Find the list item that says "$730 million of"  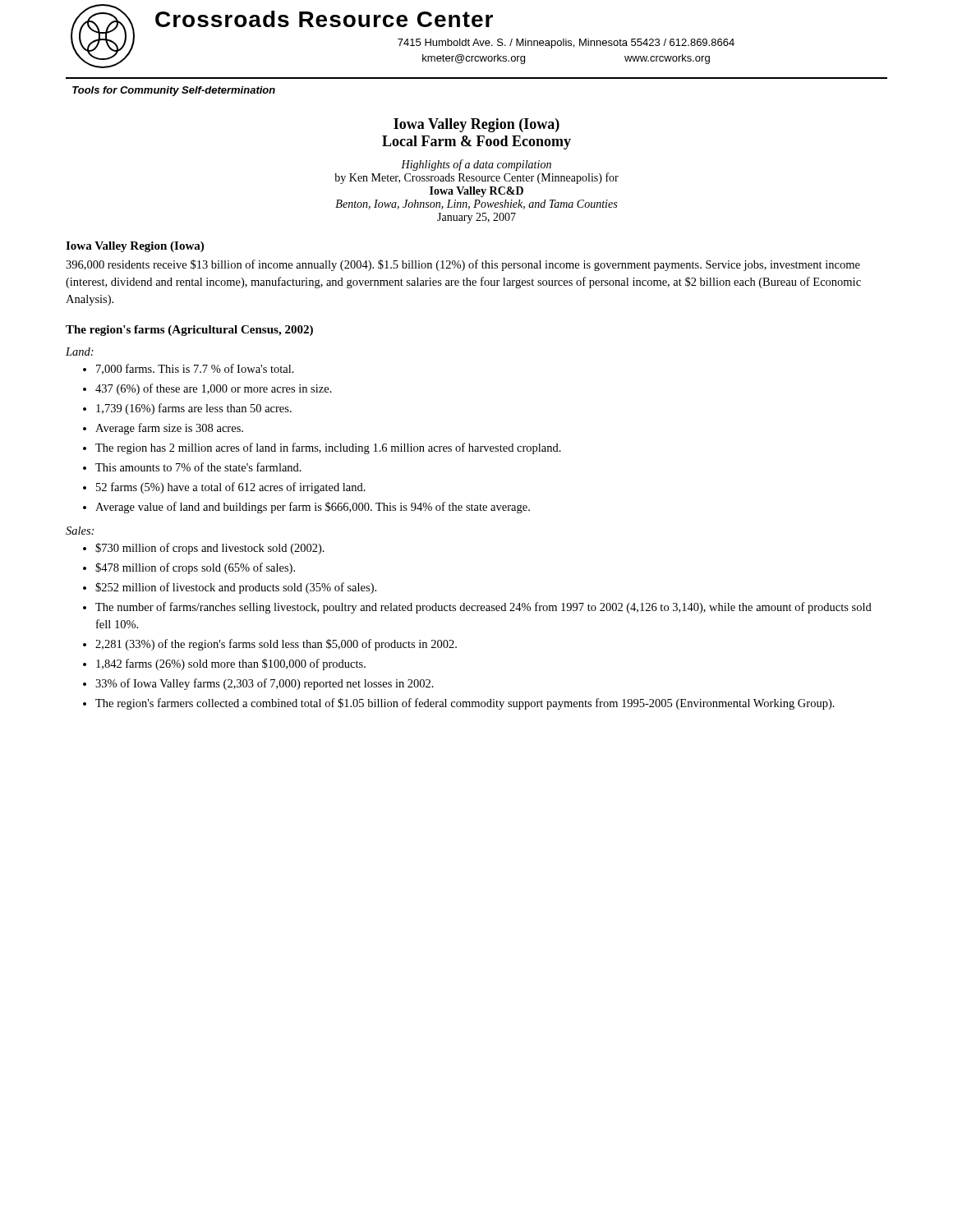click(x=210, y=548)
